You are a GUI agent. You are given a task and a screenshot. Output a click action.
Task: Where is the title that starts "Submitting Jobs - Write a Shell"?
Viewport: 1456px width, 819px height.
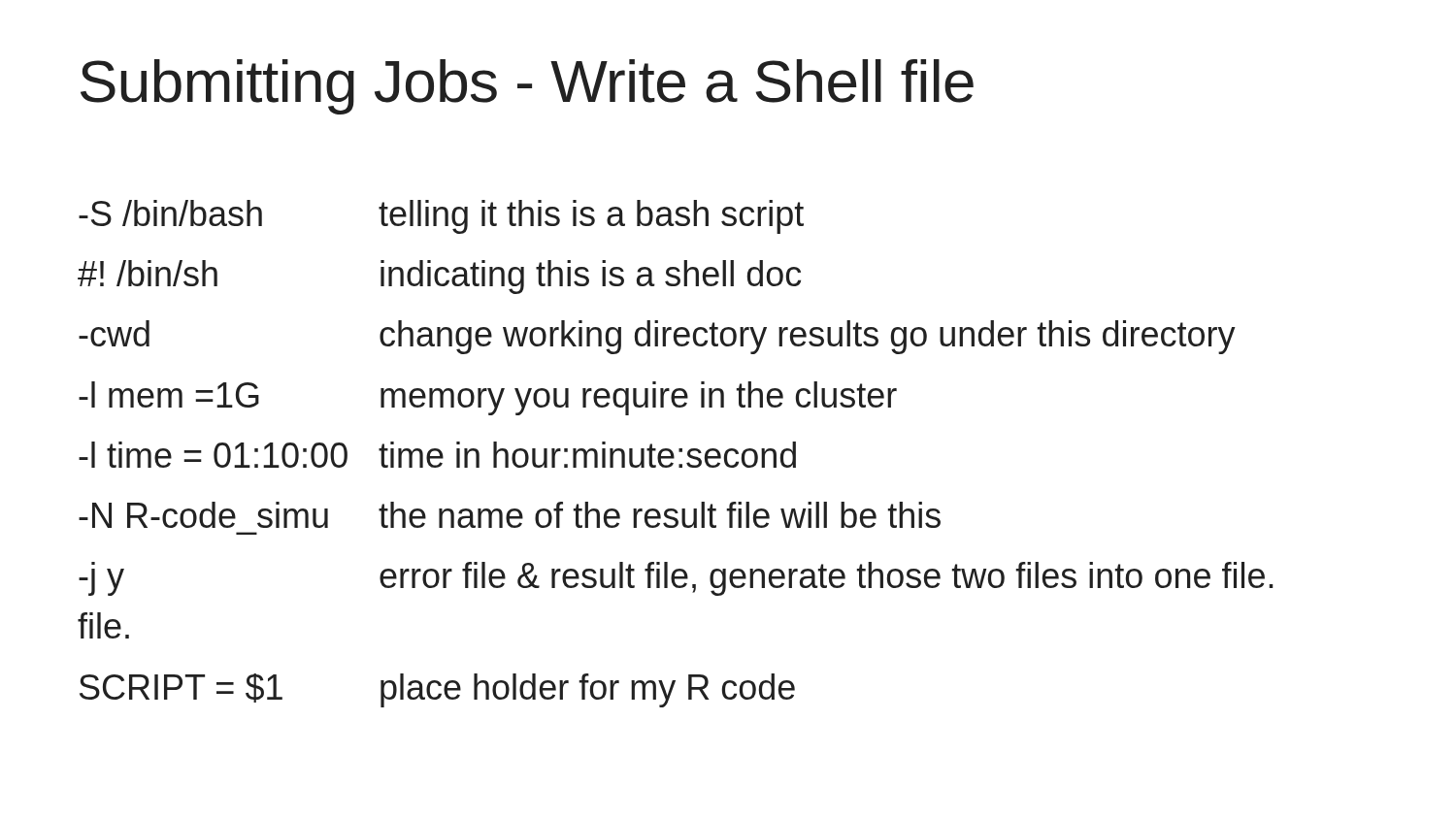(527, 81)
